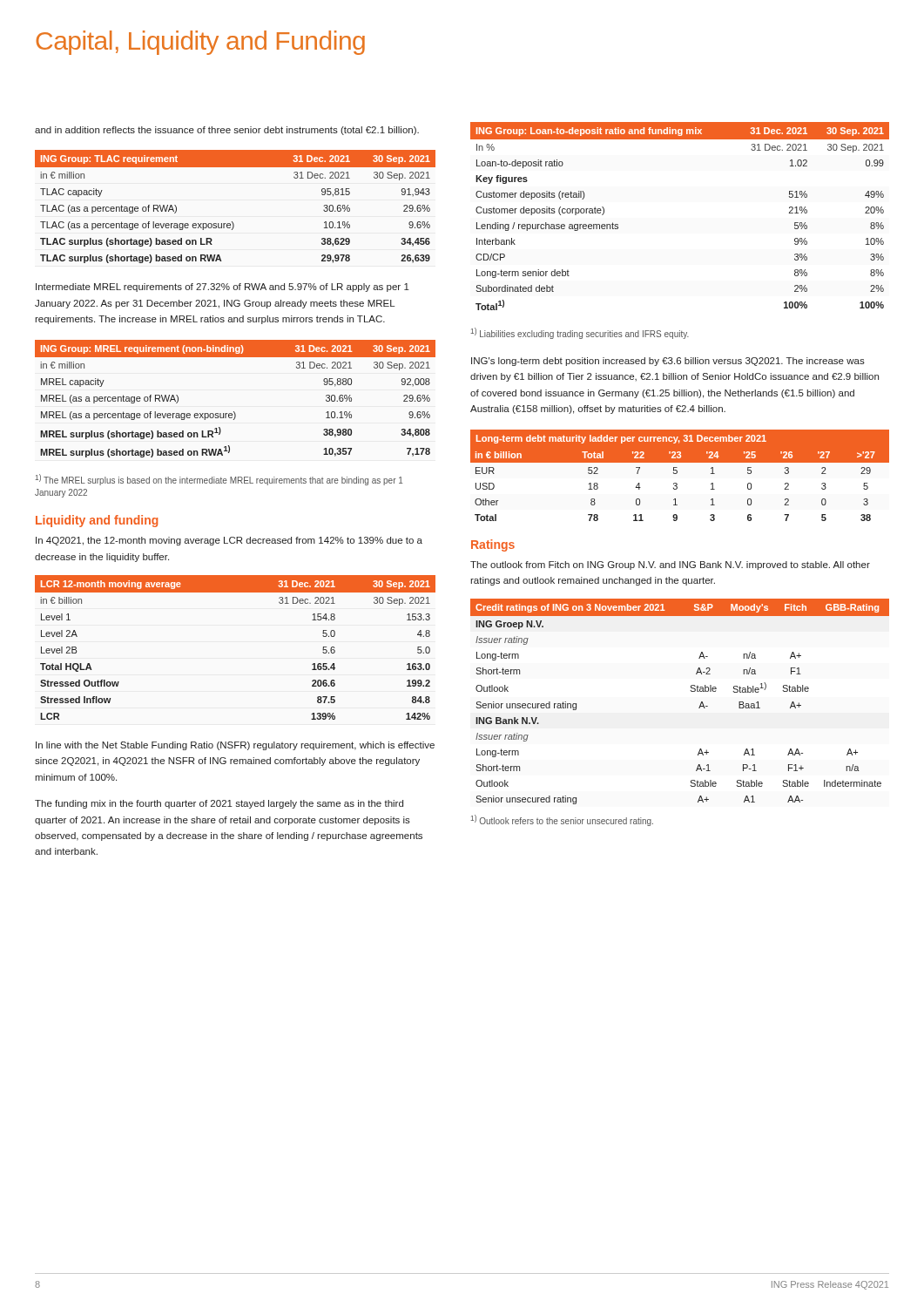Find the footnote containing "1) The MREL surplus is based"
924x1307 pixels.
(x=219, y=485)
